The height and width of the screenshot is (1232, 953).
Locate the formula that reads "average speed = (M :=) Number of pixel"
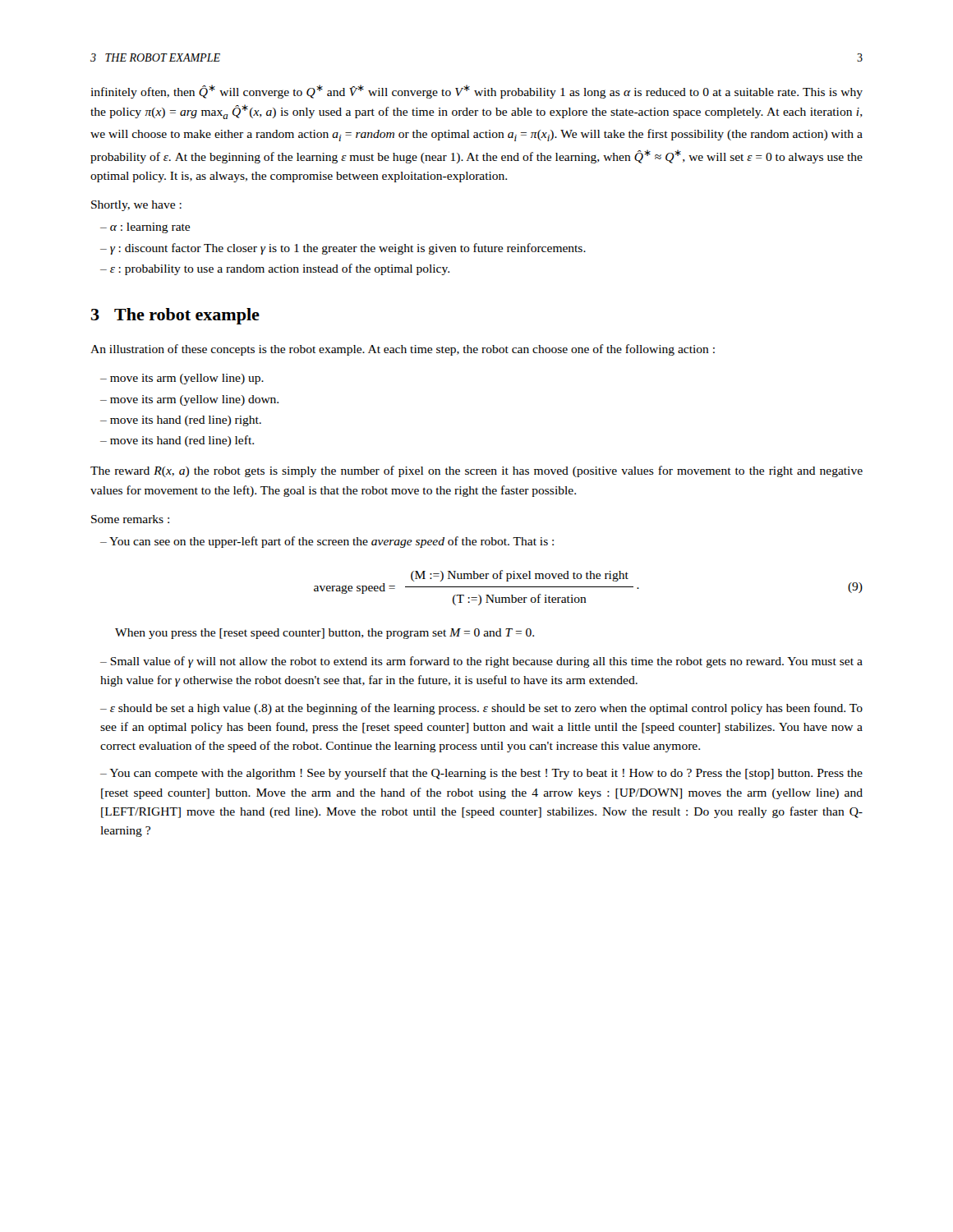588,587
